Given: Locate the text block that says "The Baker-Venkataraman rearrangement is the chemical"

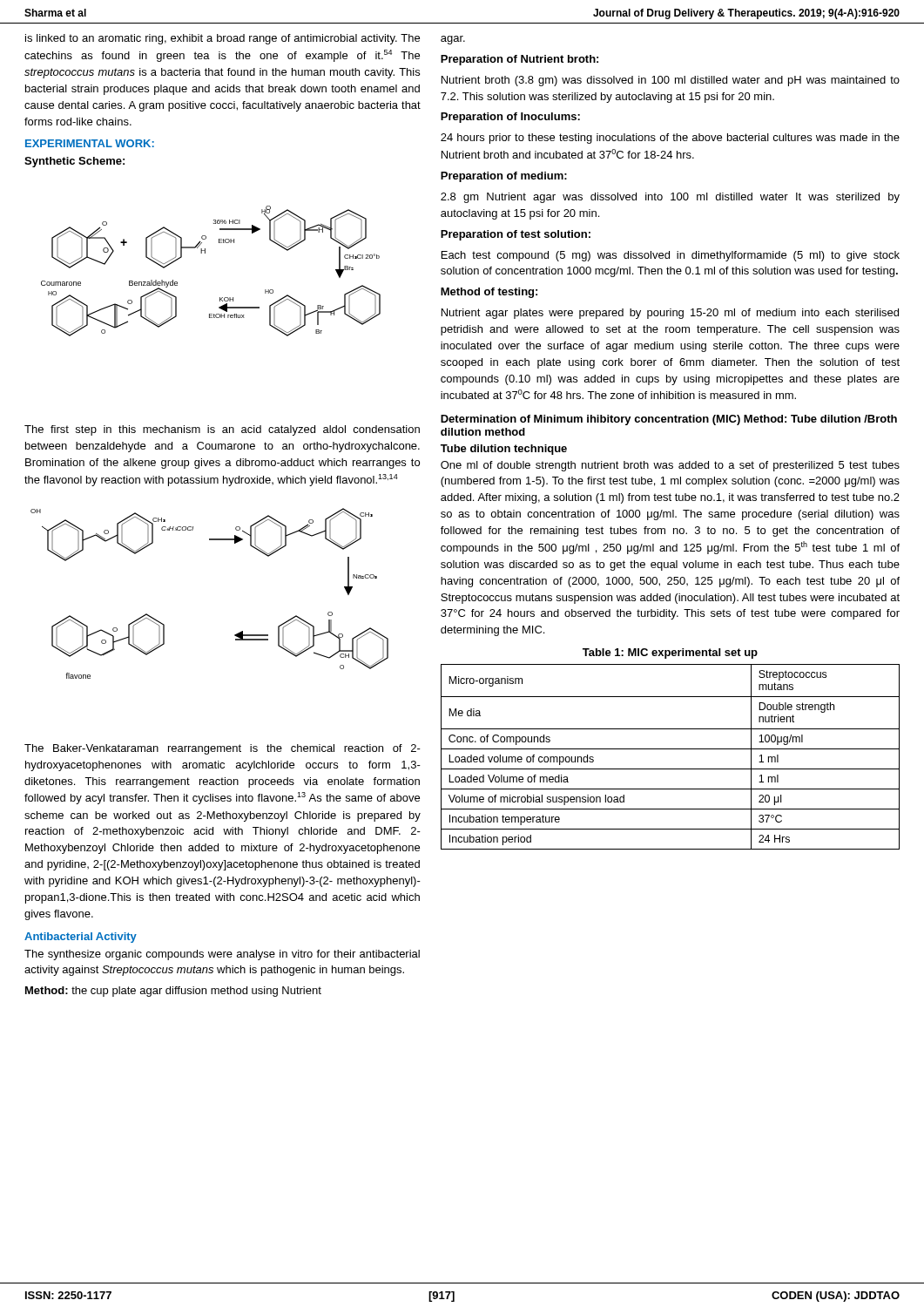Looking at the screenshot, I should (x=222, y=831).
